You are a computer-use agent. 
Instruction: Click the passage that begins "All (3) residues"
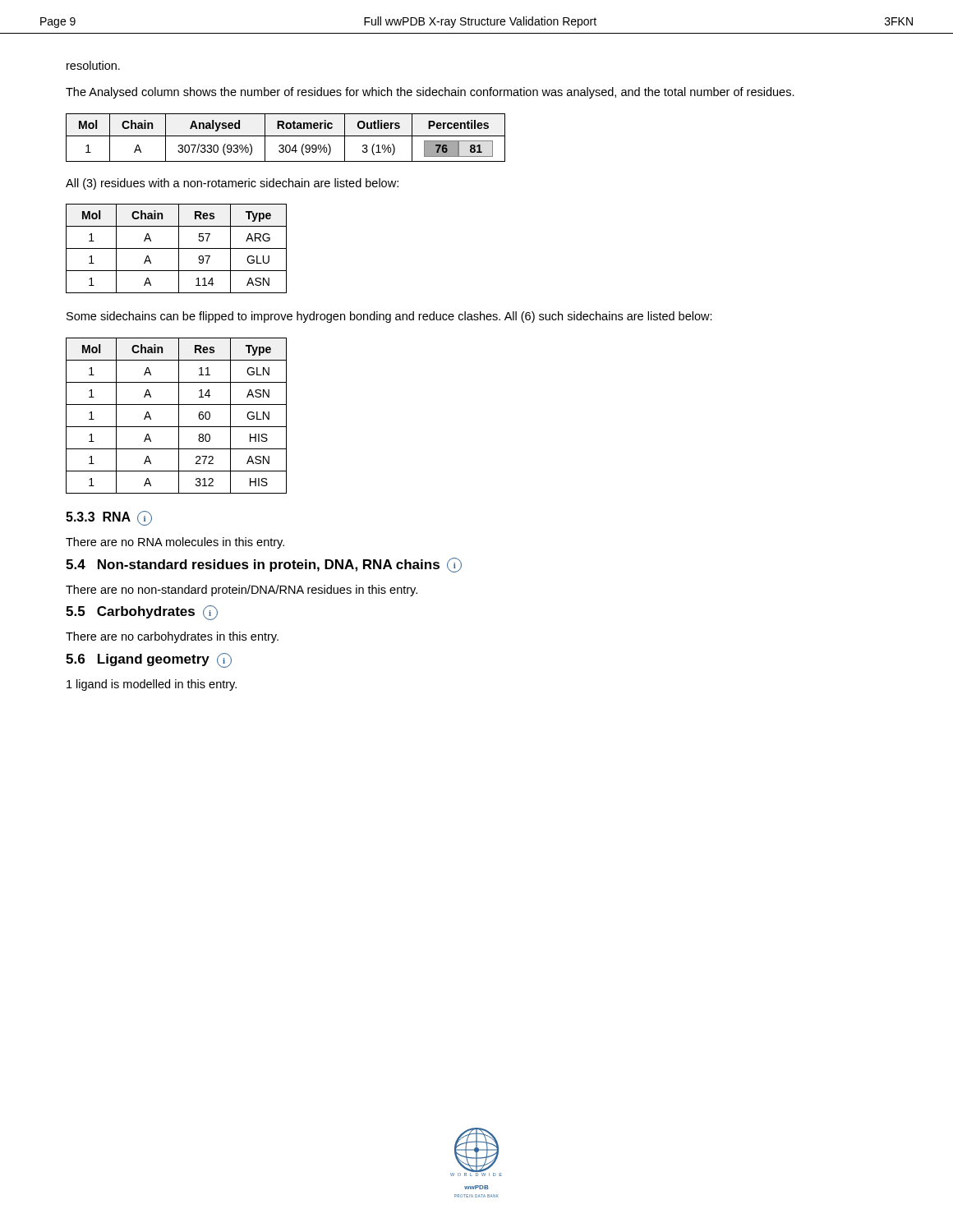pyautogui.click(x=232, y=184)
